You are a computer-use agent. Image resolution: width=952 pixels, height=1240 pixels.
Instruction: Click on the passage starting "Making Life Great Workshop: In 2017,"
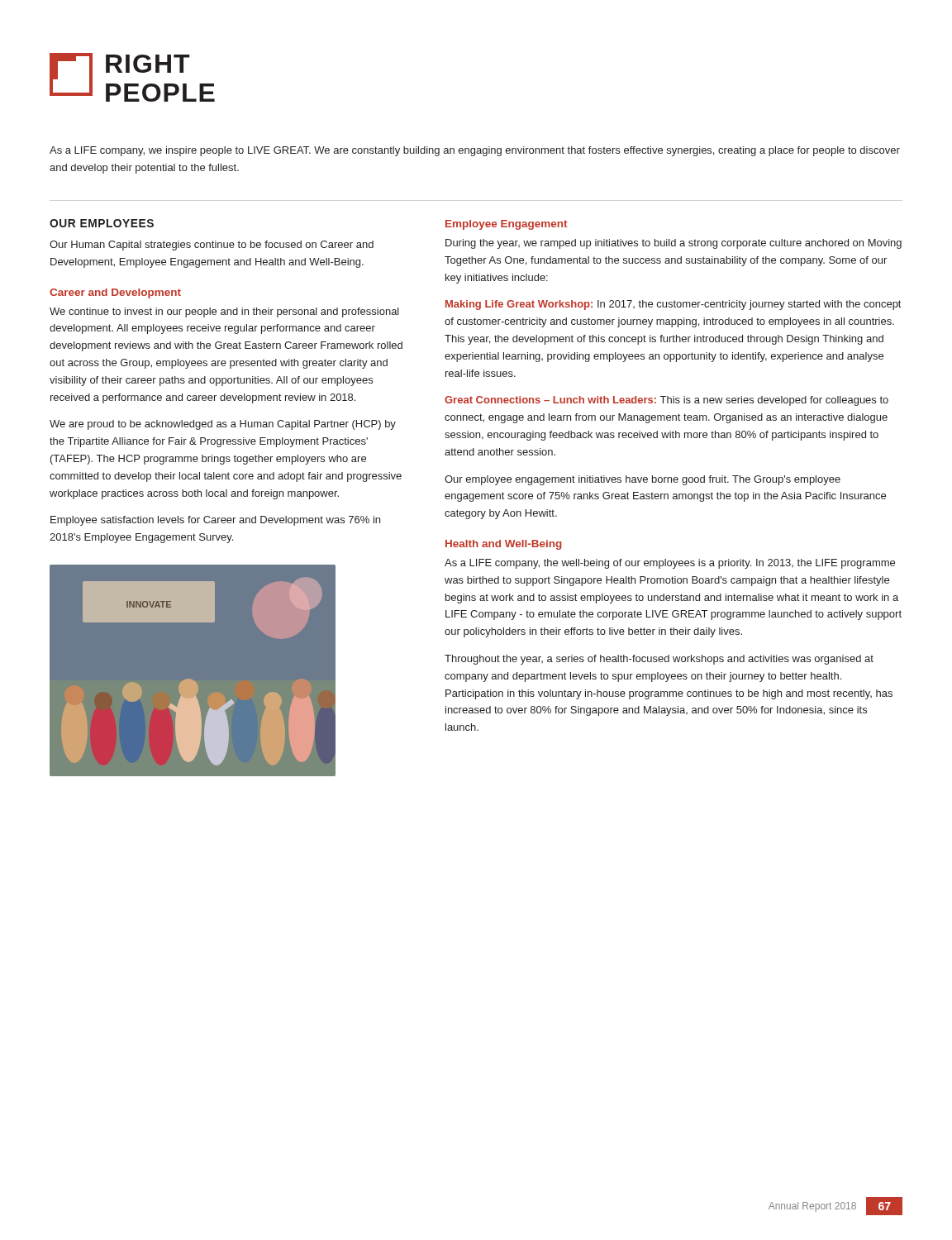[673, 338]
